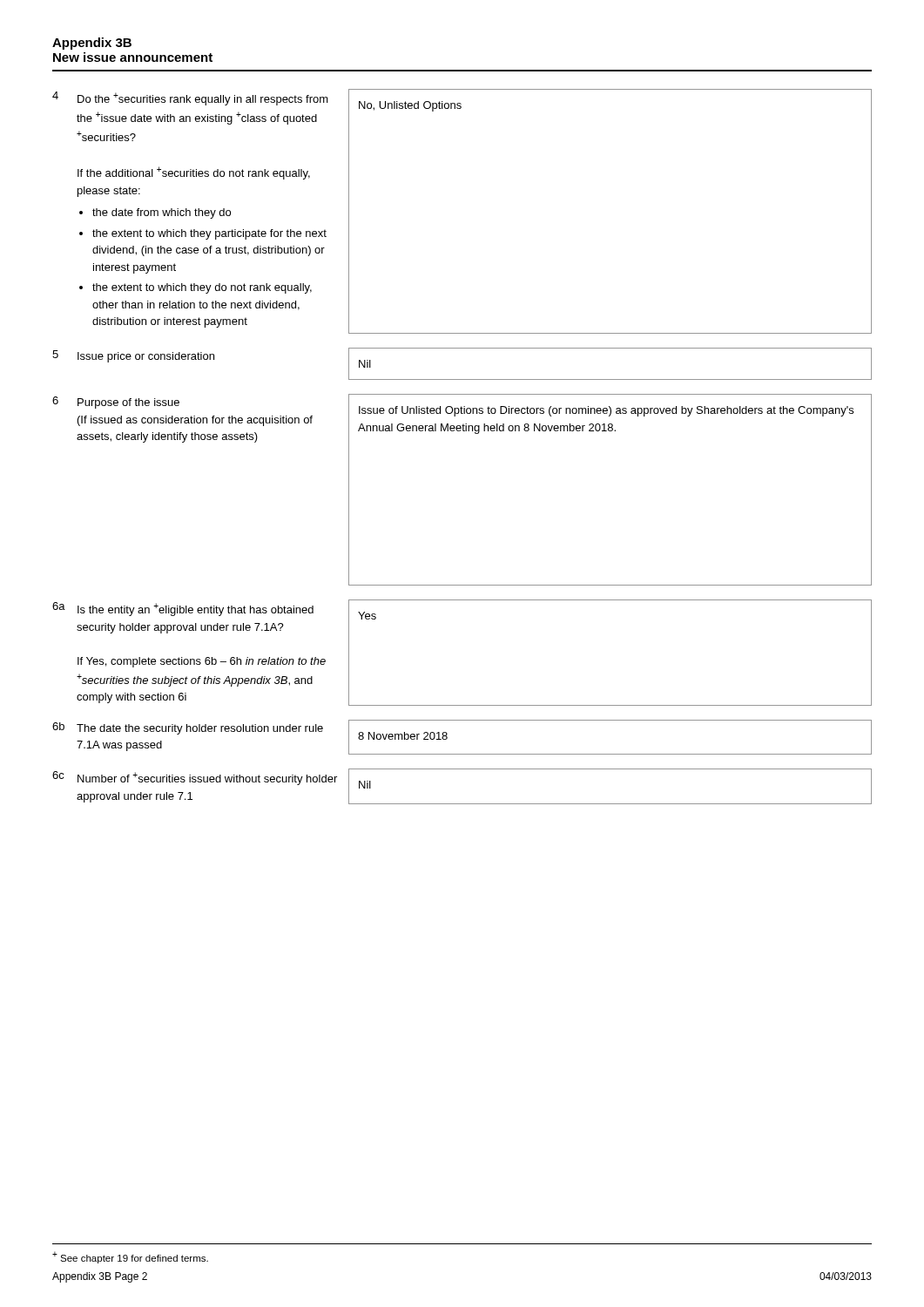The width and height of the screenshot is (924, 1307).
Task: Find a footnote
Action: 131,1257
